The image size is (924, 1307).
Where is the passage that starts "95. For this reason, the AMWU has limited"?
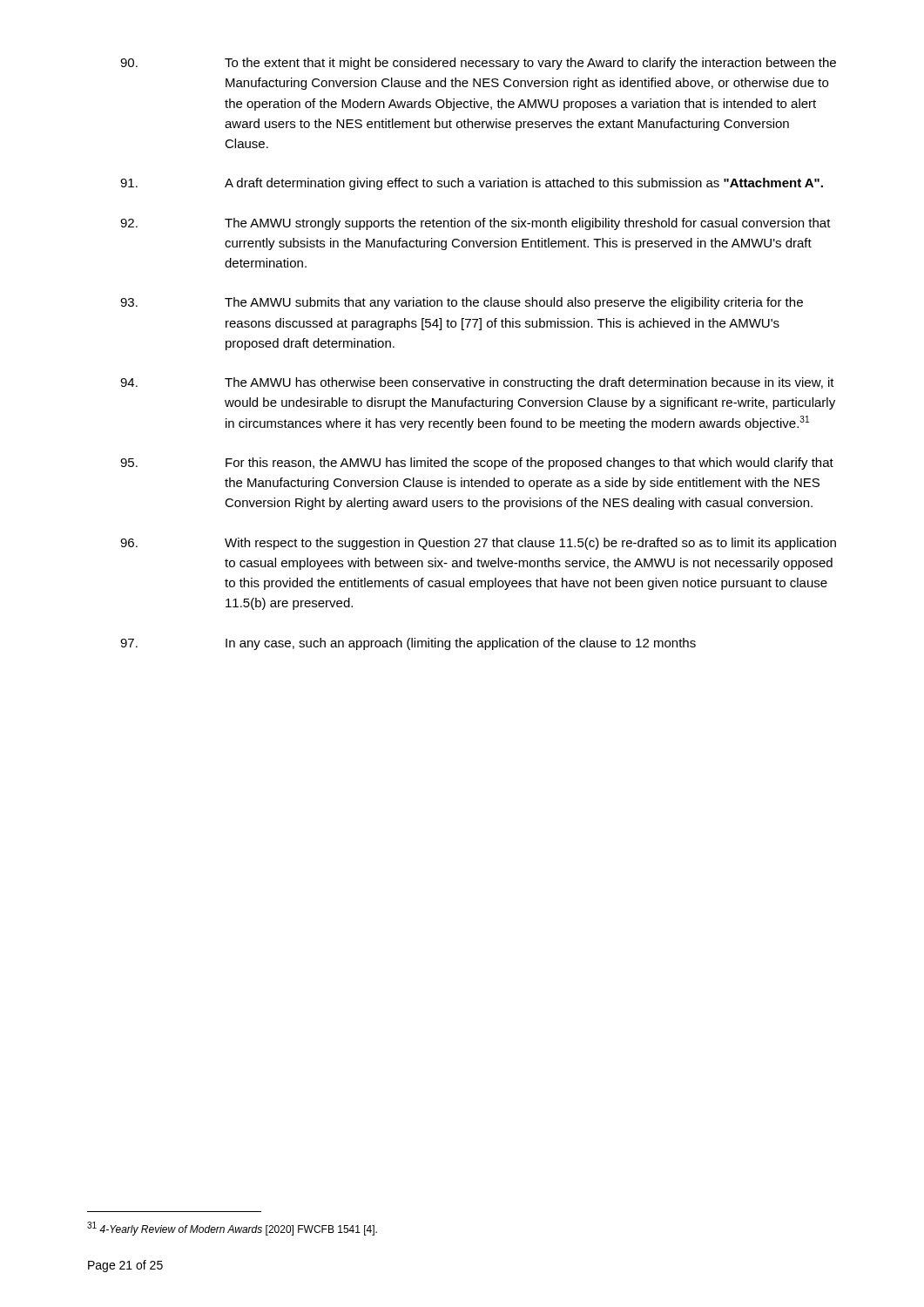(462, 482)
